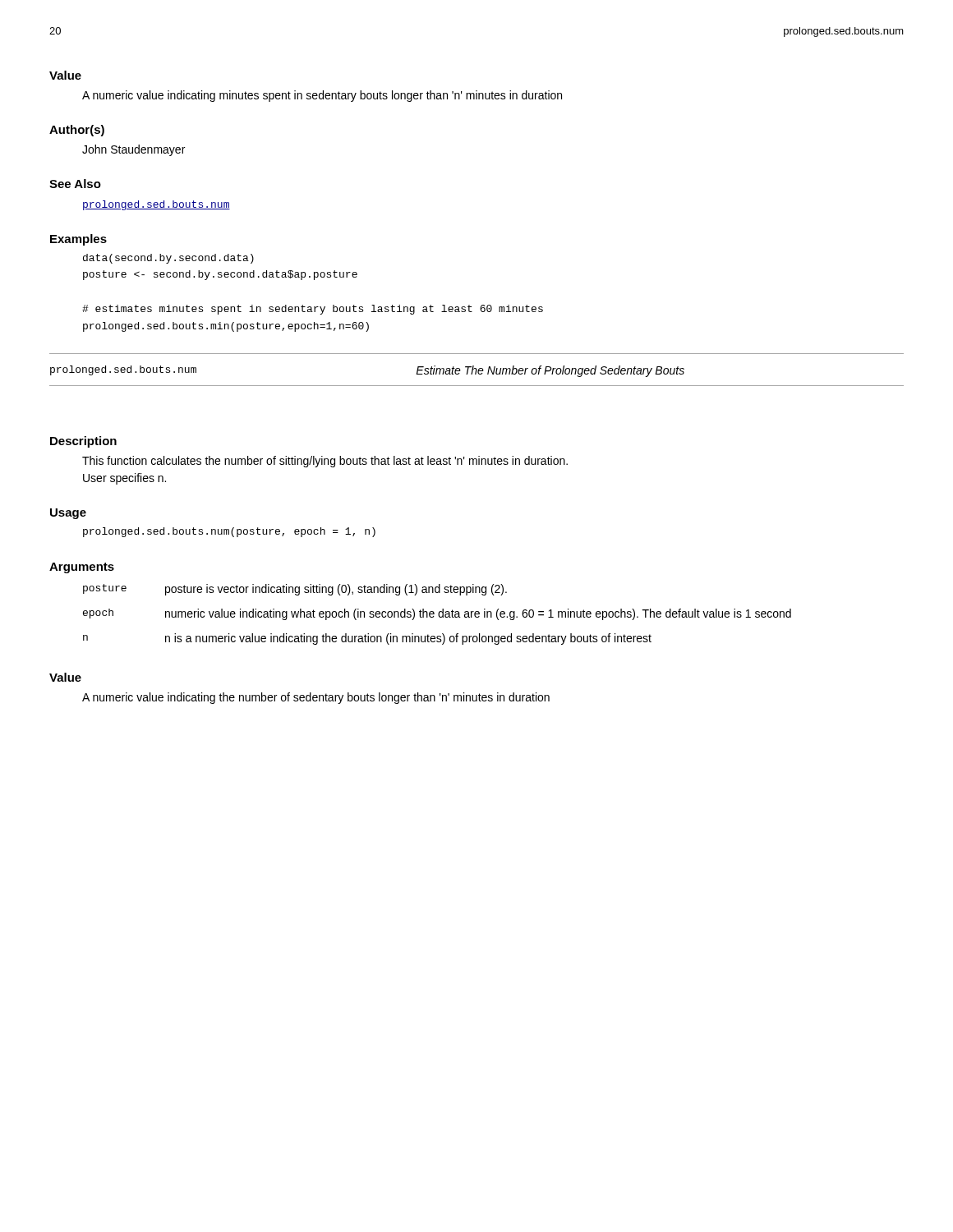Select the table that reads "numeric value indicating what"

476,615
